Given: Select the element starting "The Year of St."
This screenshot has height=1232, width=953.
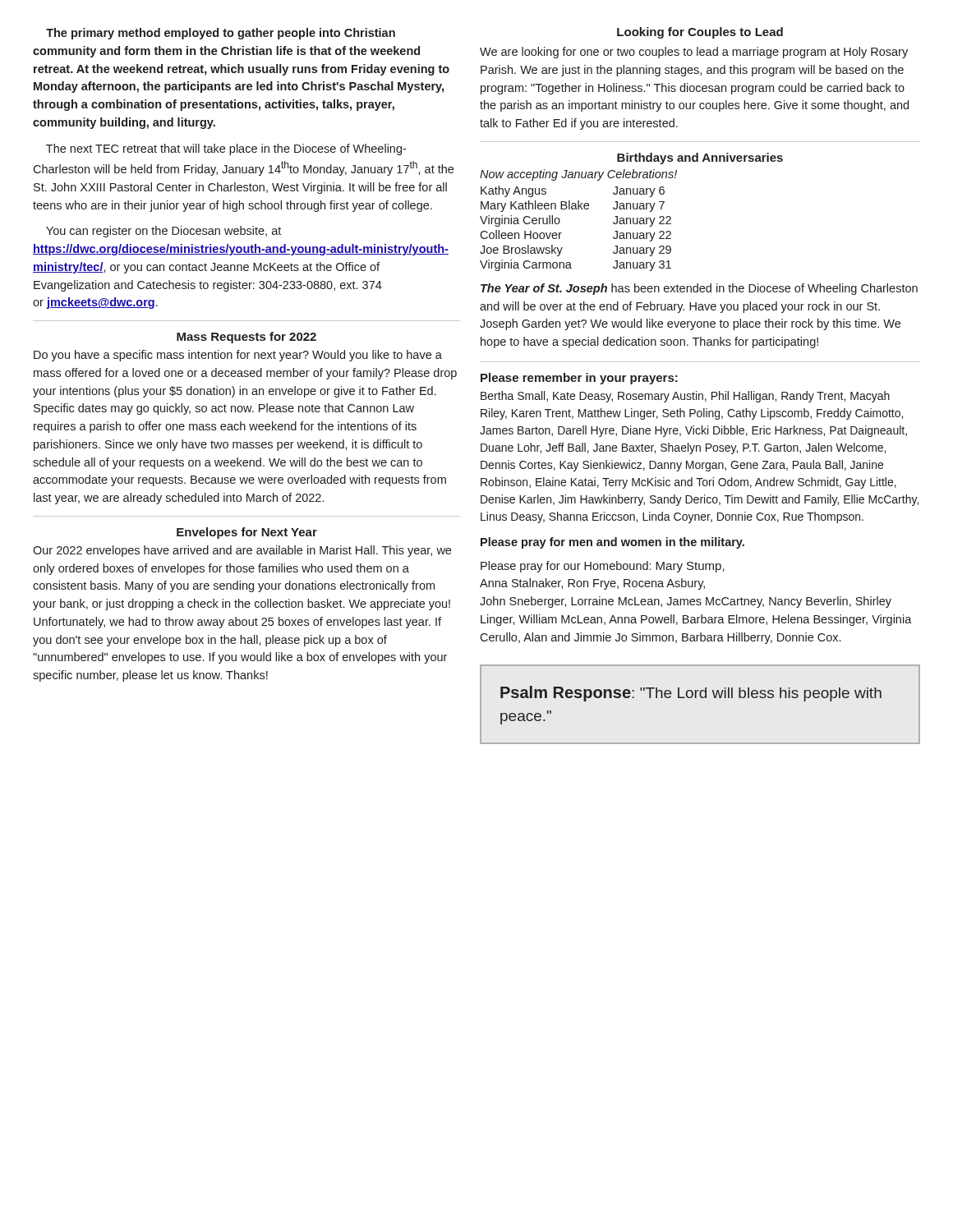Looking at the screenshot, I should point(699,315).
